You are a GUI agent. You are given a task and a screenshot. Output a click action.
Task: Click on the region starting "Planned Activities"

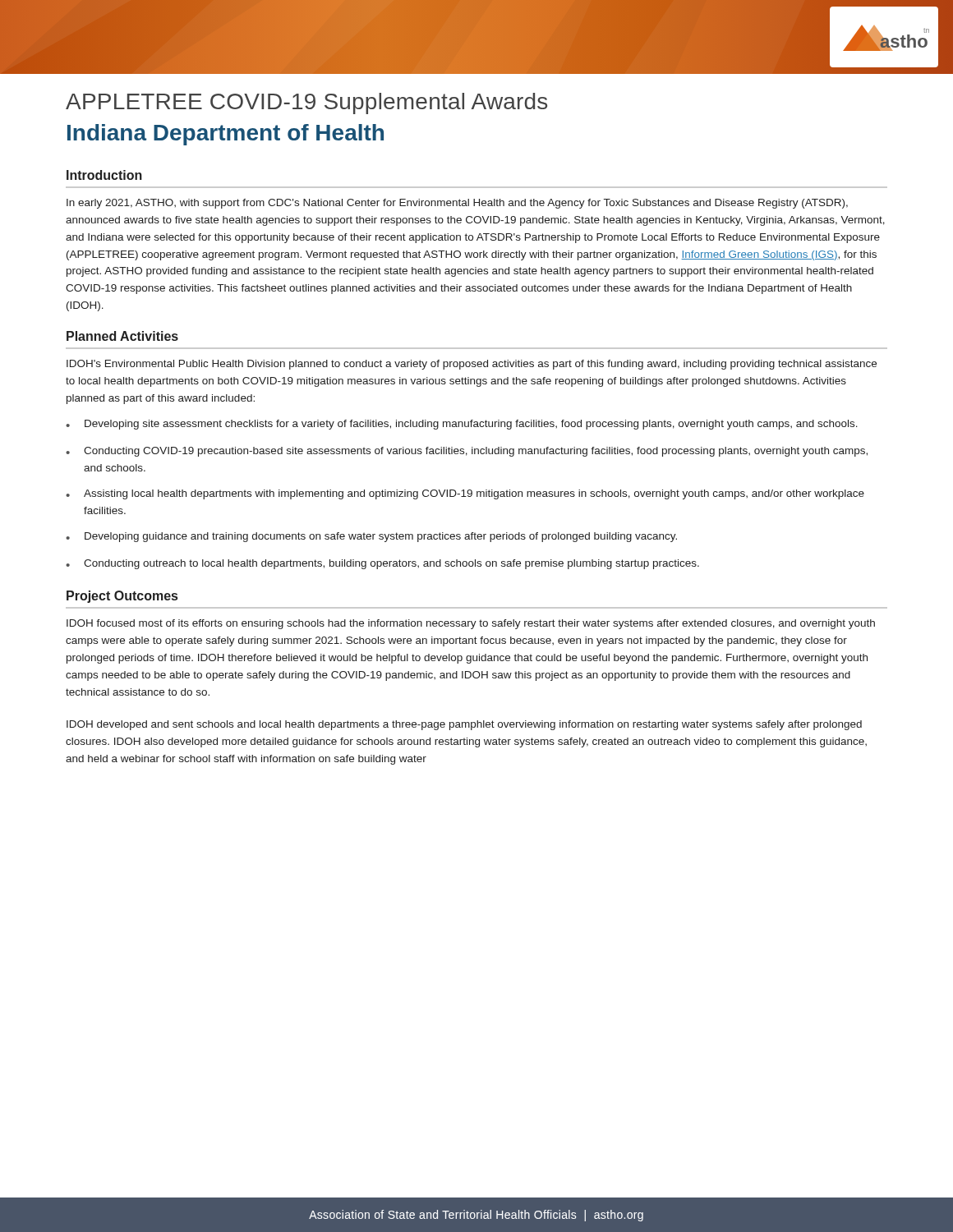pyautogui.click(x=476, y=339)
